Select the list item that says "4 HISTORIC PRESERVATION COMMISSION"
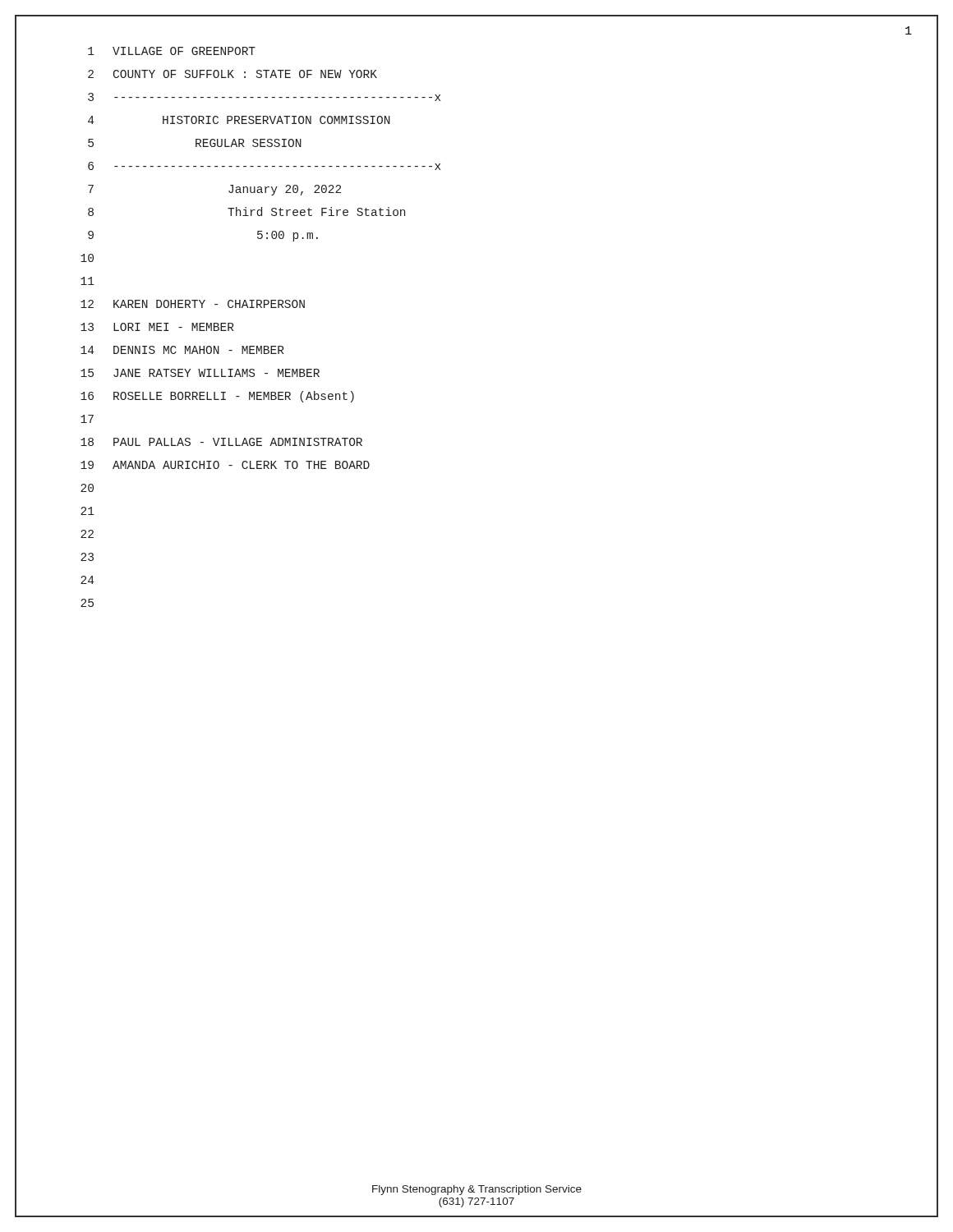 (220, 121)
